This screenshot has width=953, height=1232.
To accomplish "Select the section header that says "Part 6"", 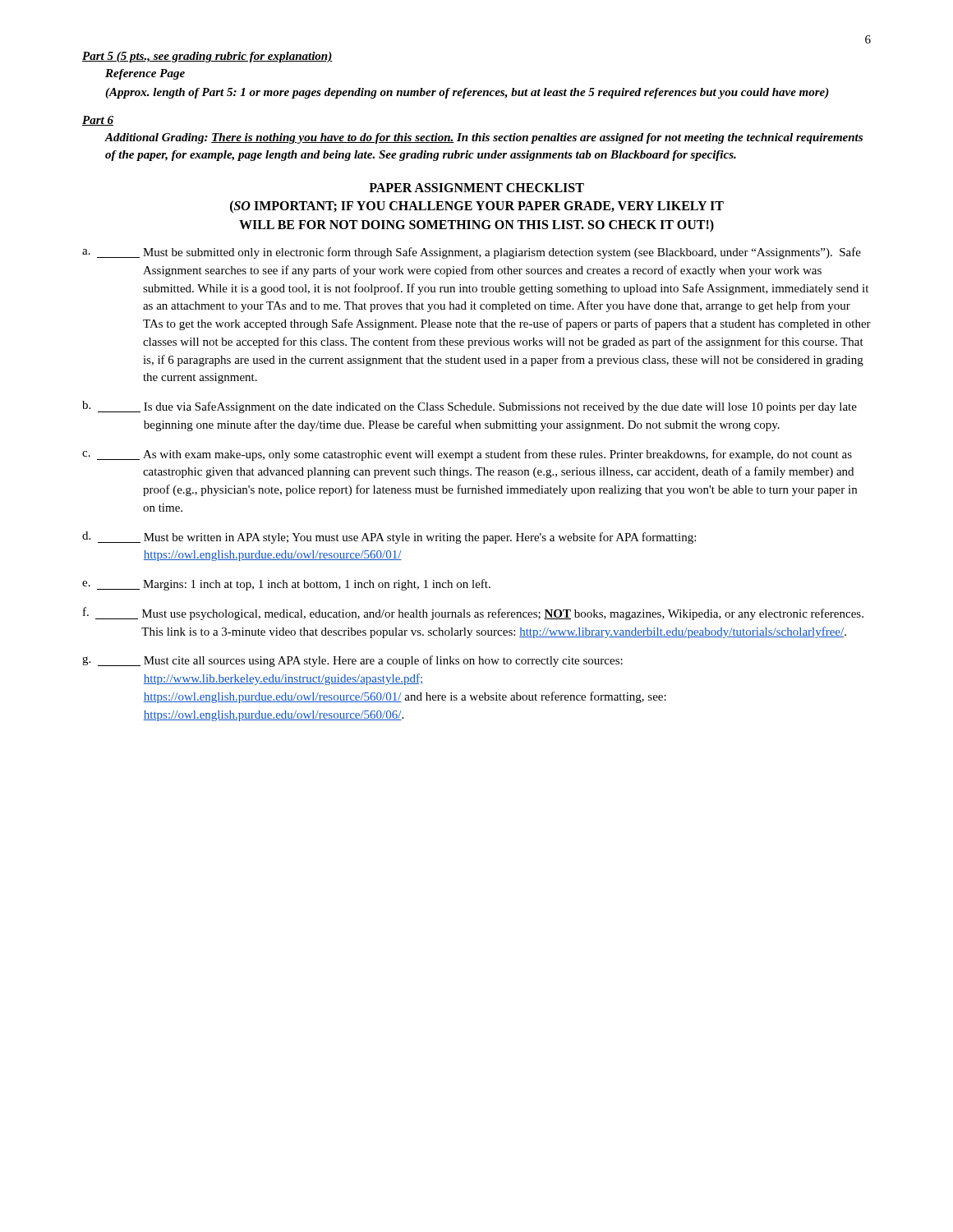I will tap(98, 120).
